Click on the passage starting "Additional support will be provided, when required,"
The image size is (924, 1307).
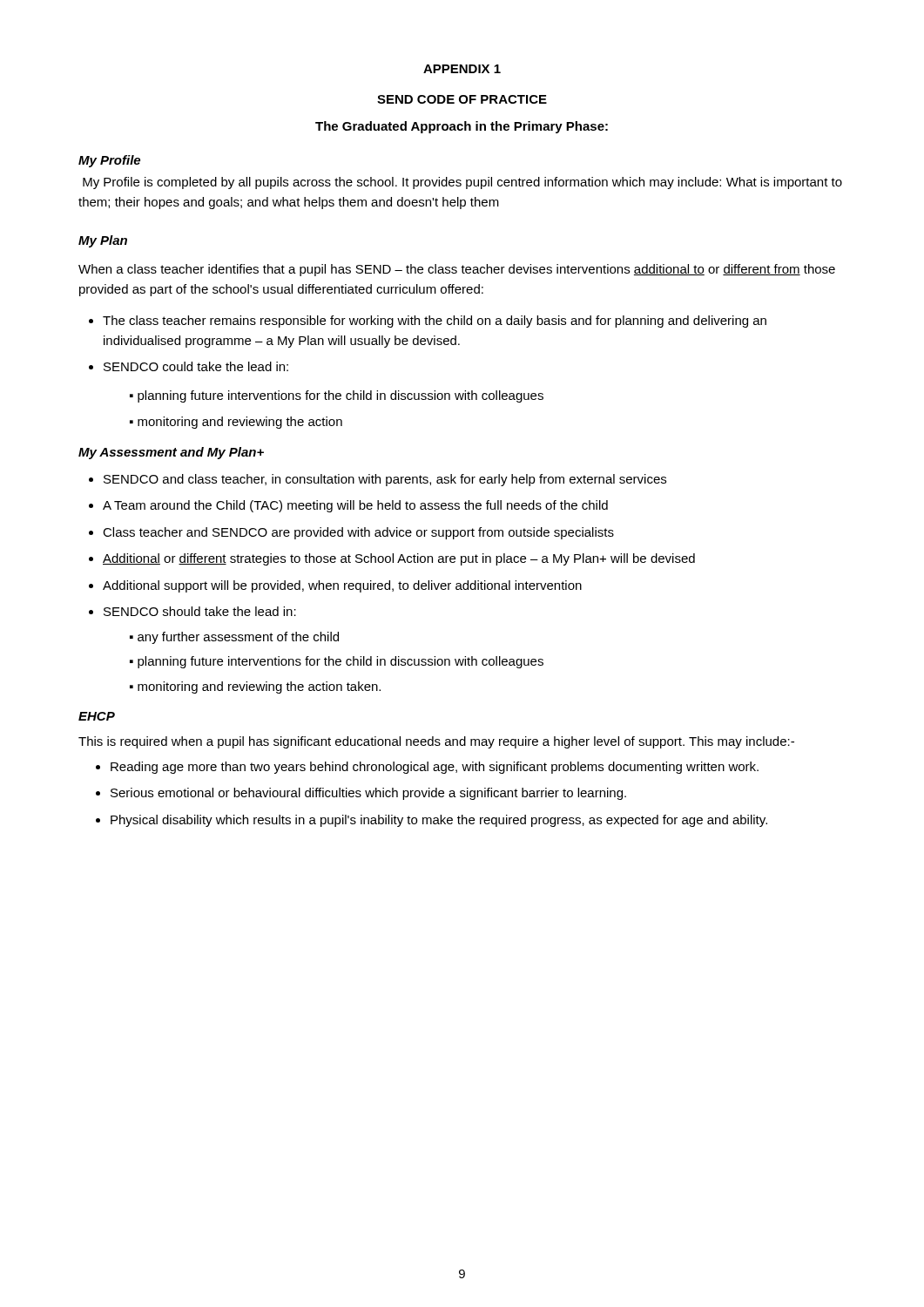(342, 585)
